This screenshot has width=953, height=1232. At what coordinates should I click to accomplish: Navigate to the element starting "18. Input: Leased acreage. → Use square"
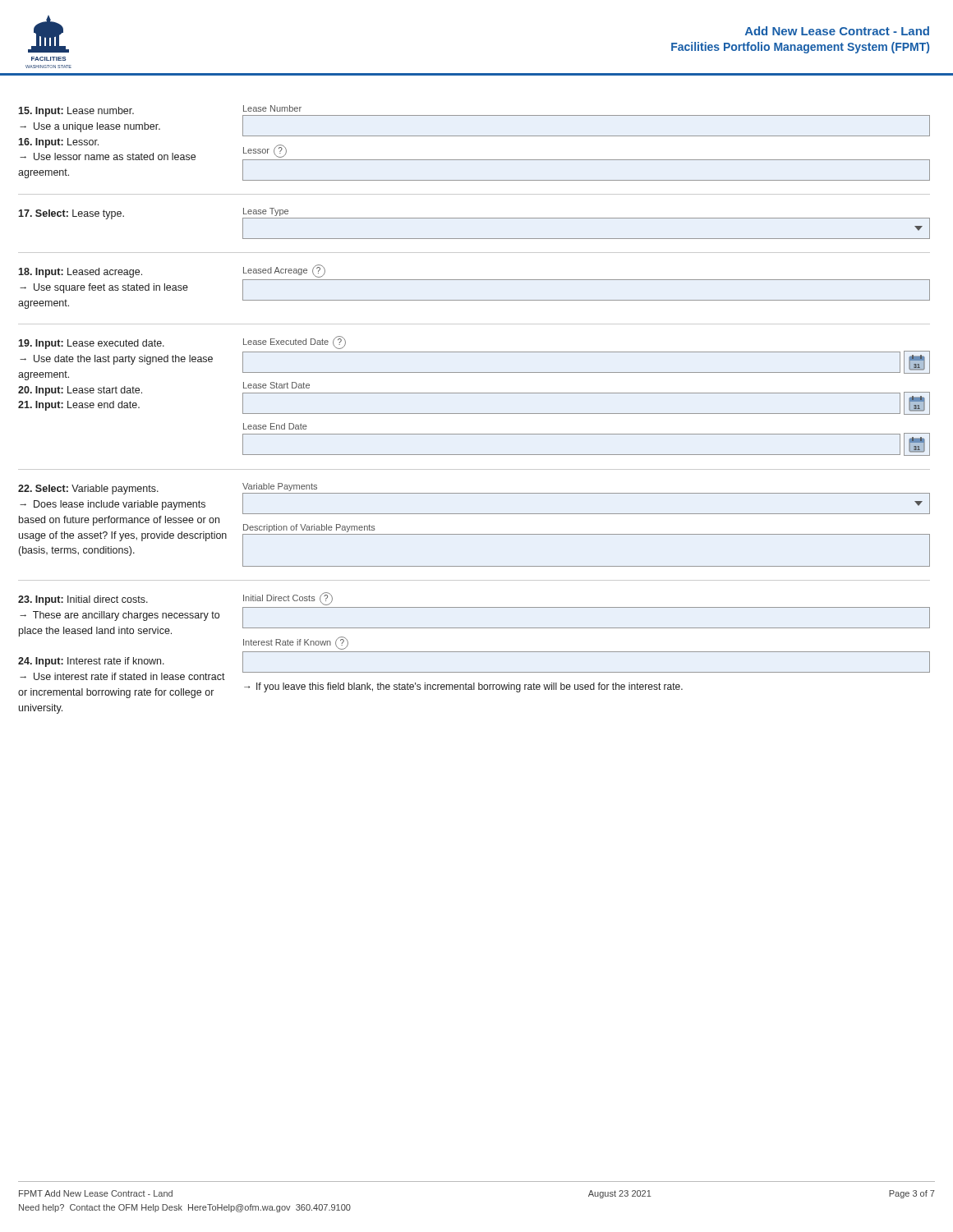coord(103,287)
